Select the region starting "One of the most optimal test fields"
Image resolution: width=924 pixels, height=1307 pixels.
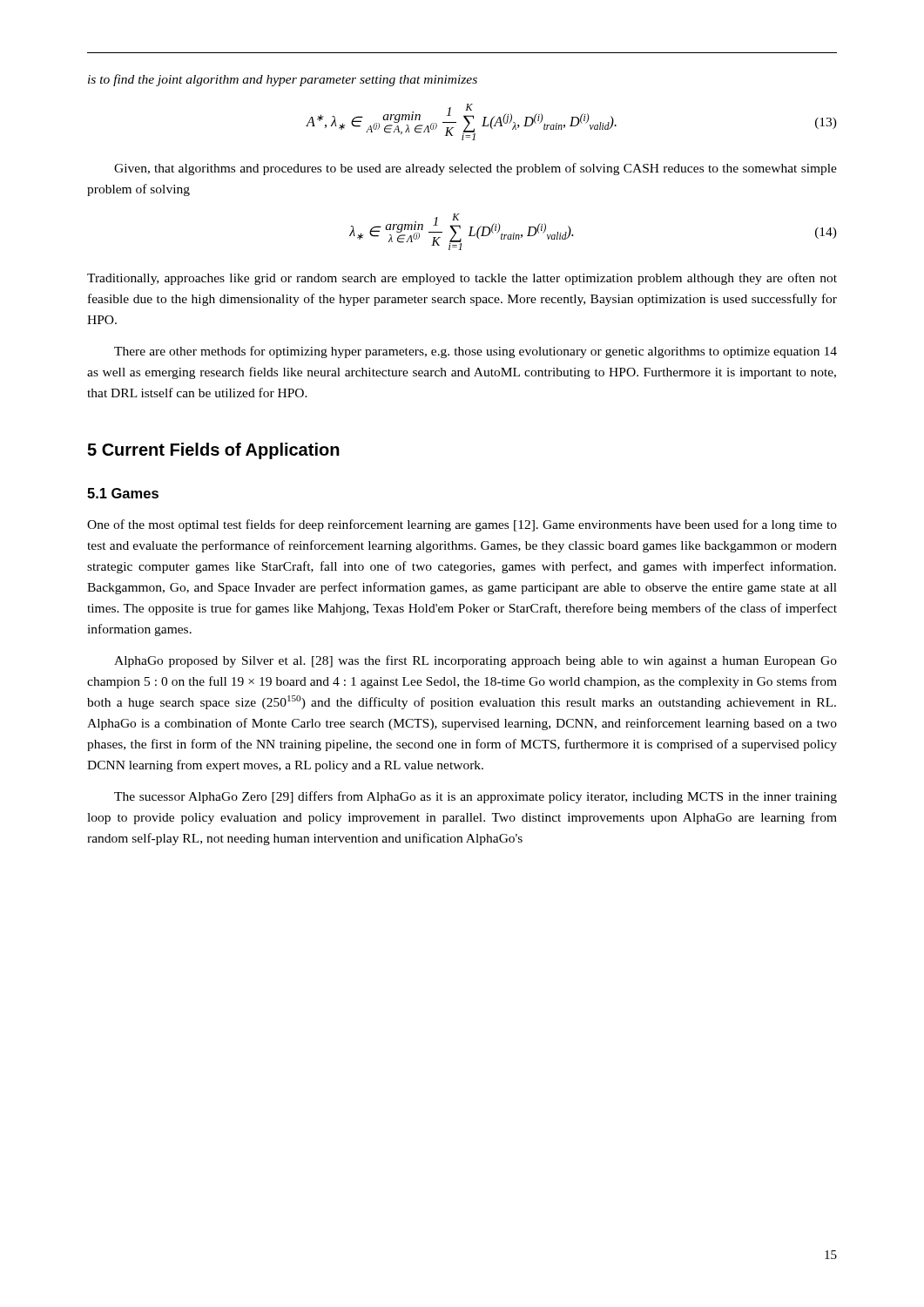tap(462, 576)
